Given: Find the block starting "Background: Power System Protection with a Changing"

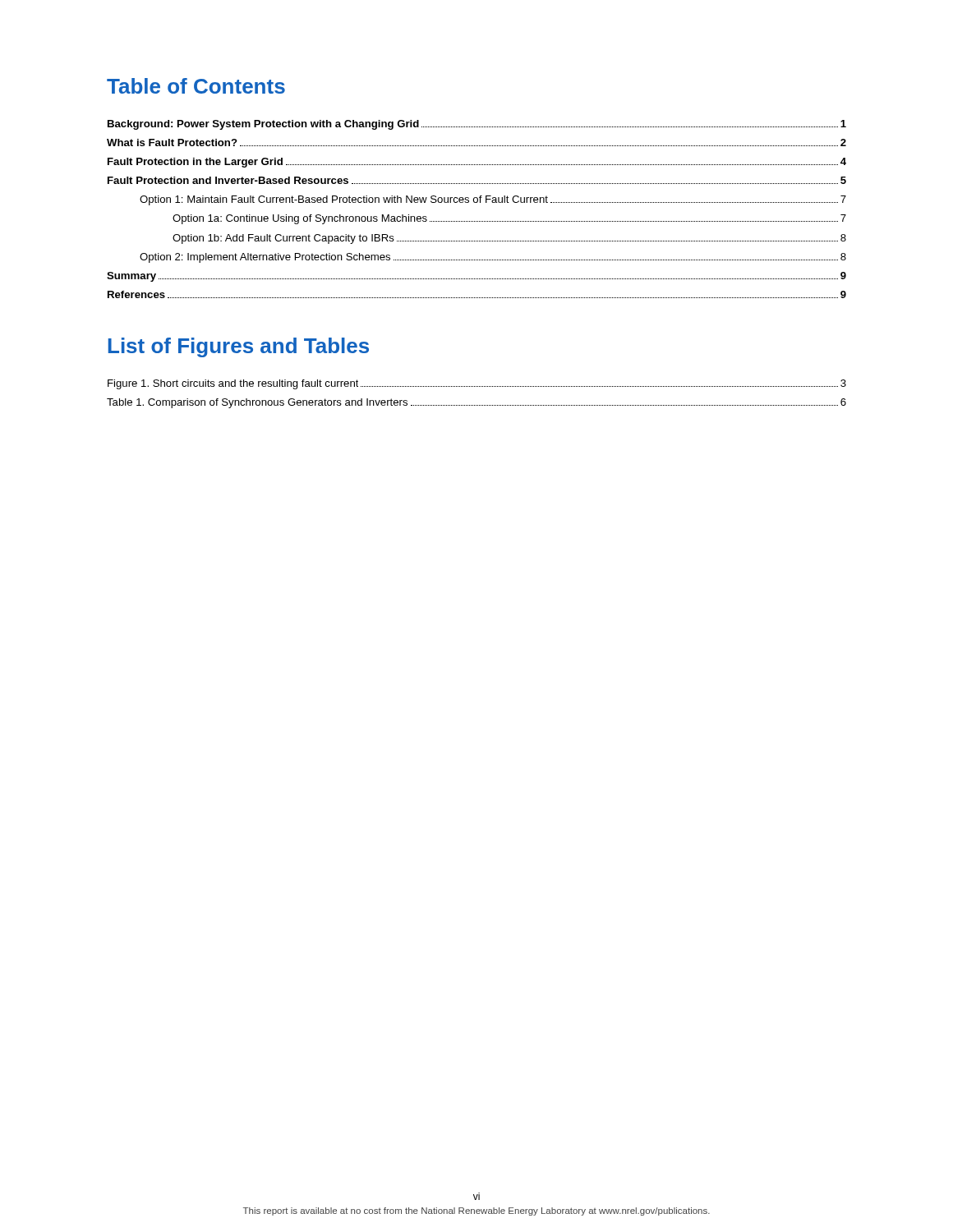Looking at the screenshot, I should tap(476, 124).
